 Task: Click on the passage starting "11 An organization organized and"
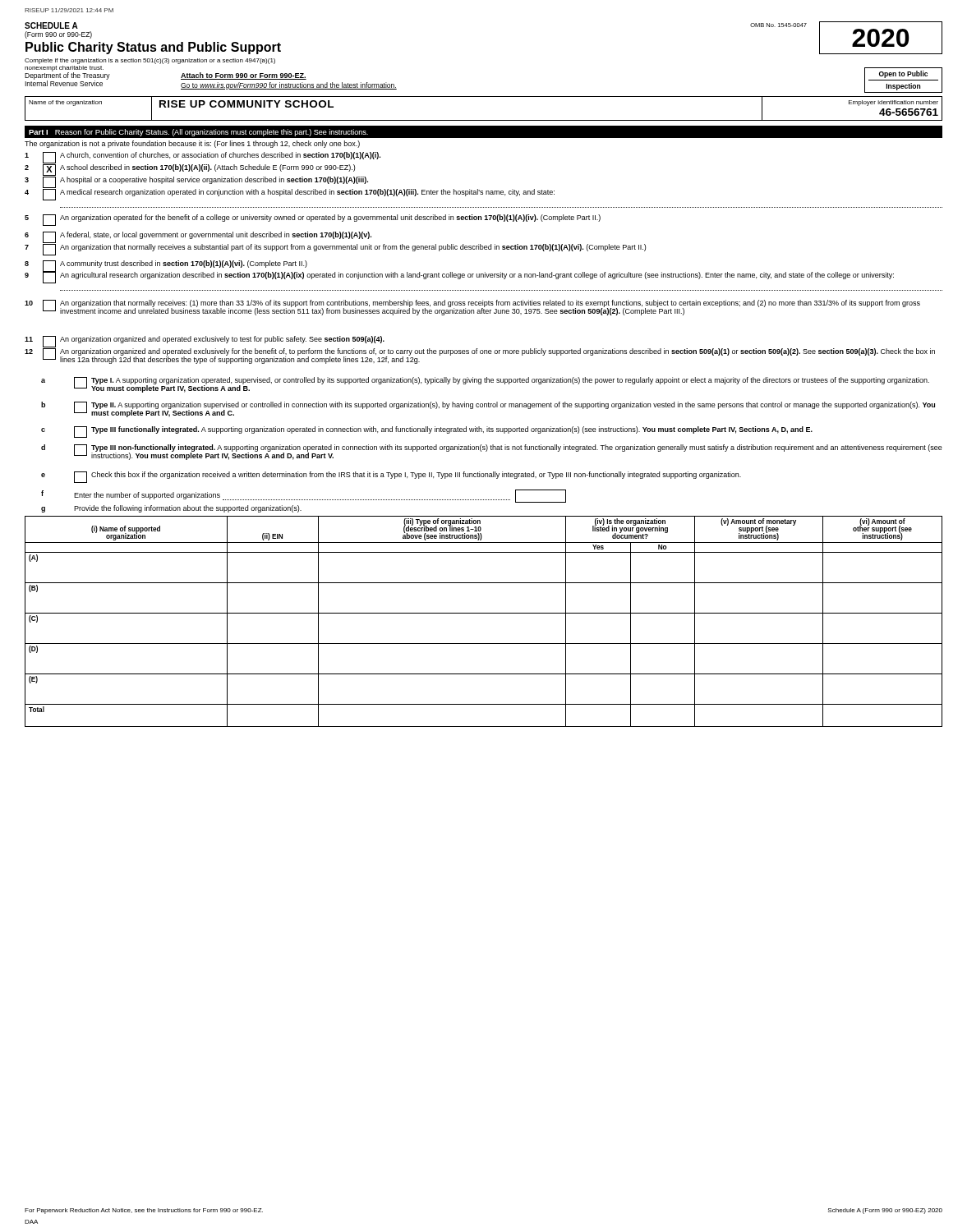coord(205,341)
